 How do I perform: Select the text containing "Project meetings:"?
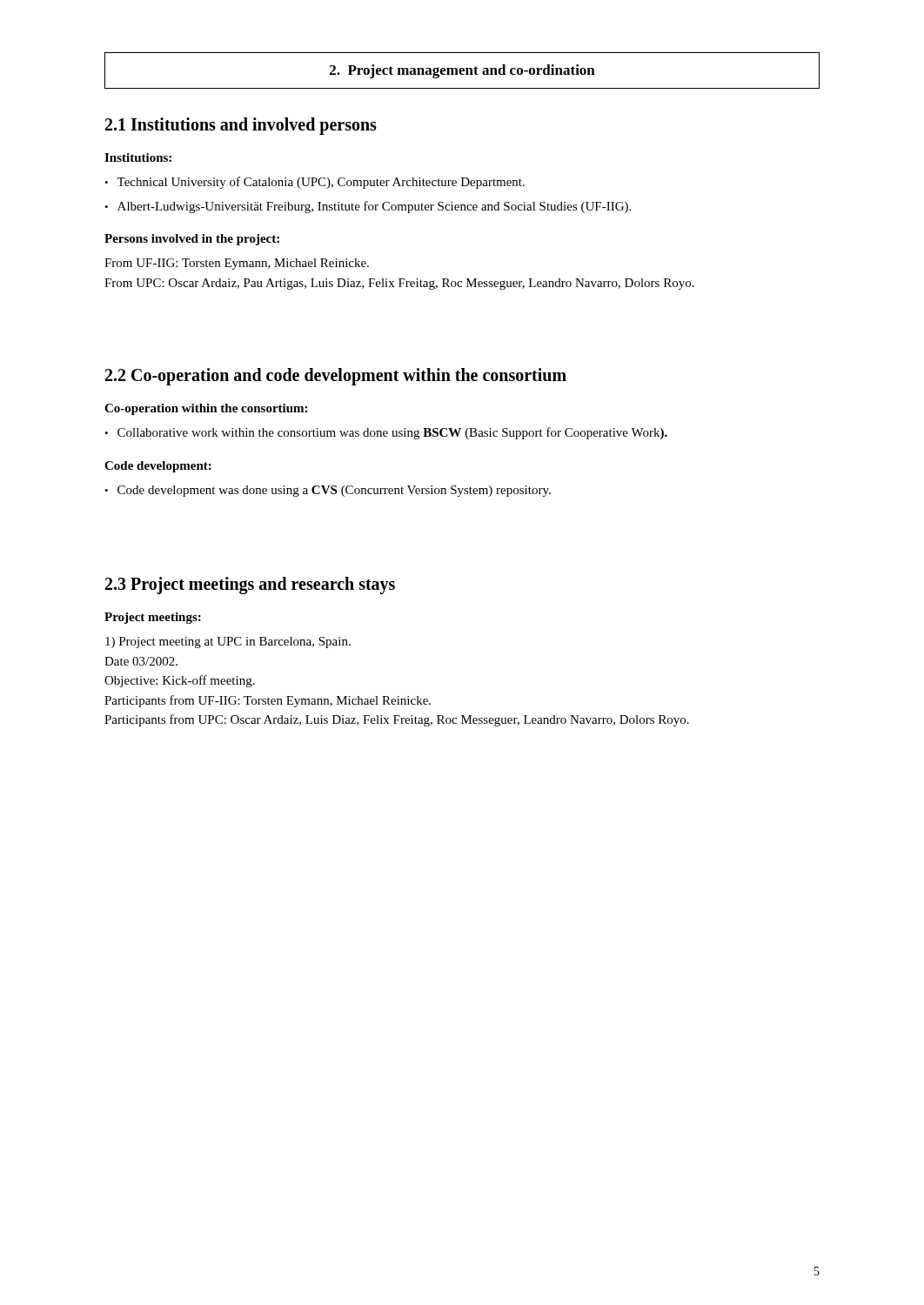(x=153, y=617)
